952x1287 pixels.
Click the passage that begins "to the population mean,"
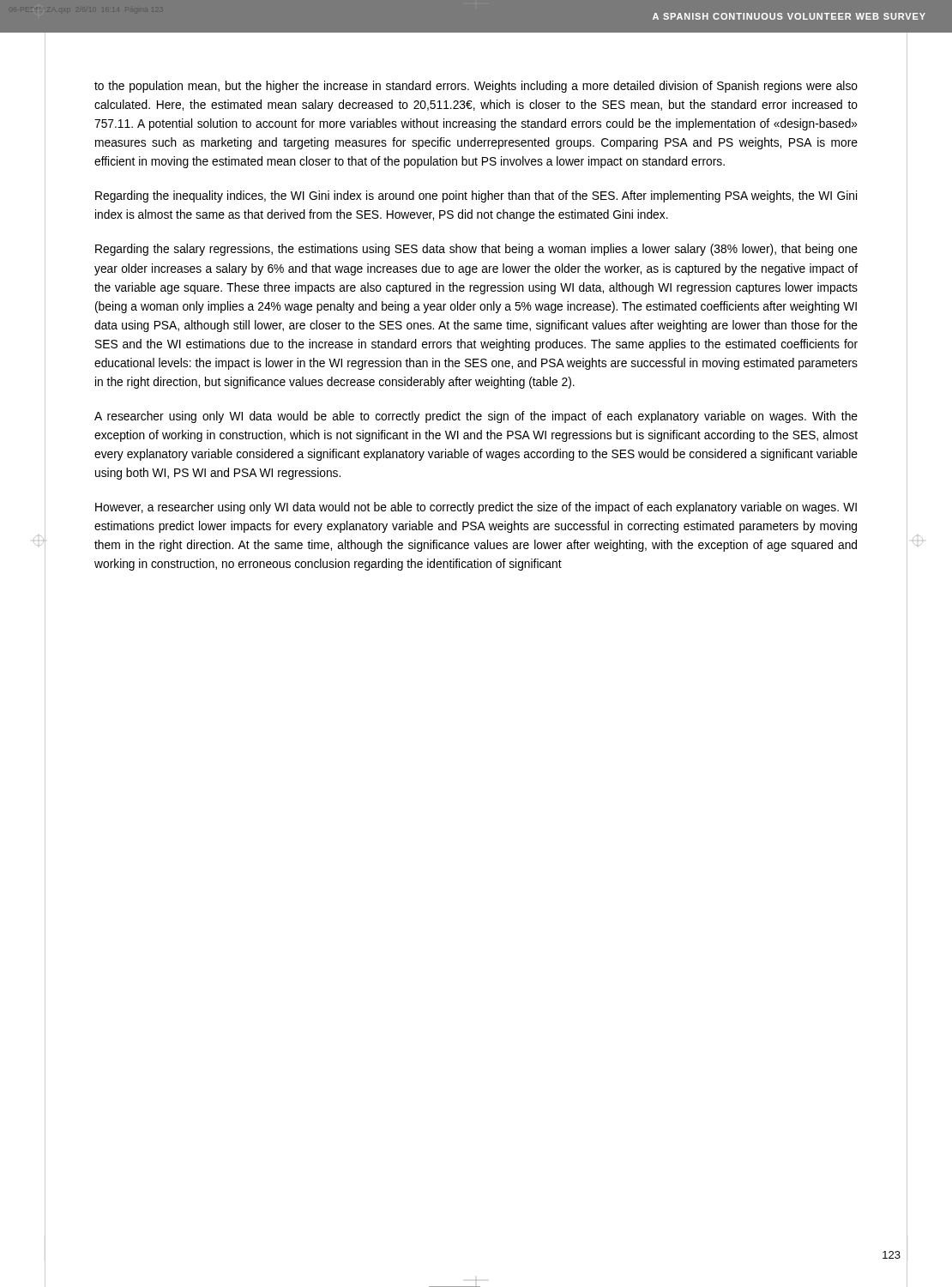point(476,124)
